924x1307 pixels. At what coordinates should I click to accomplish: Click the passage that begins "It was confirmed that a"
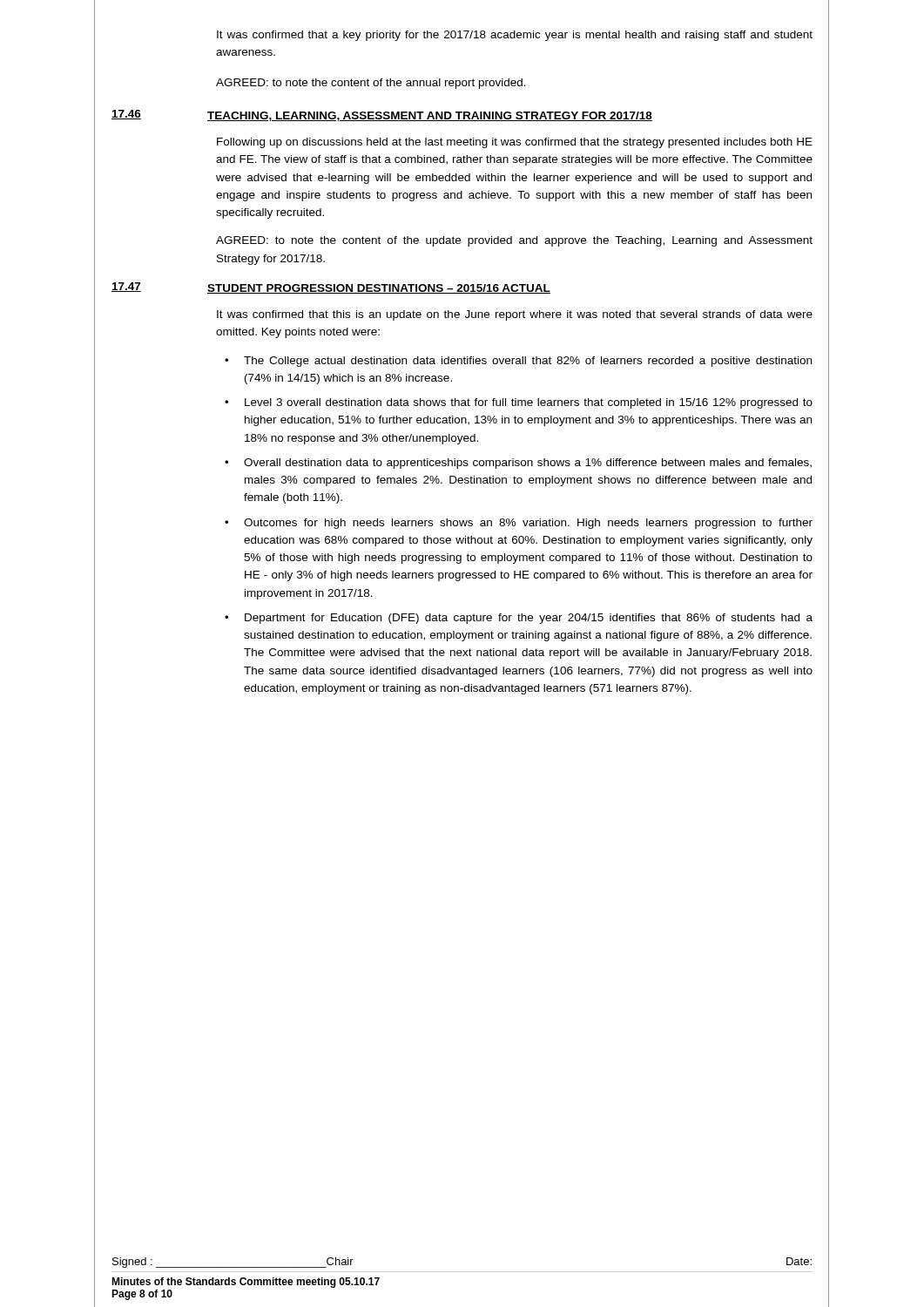[514, 43]
